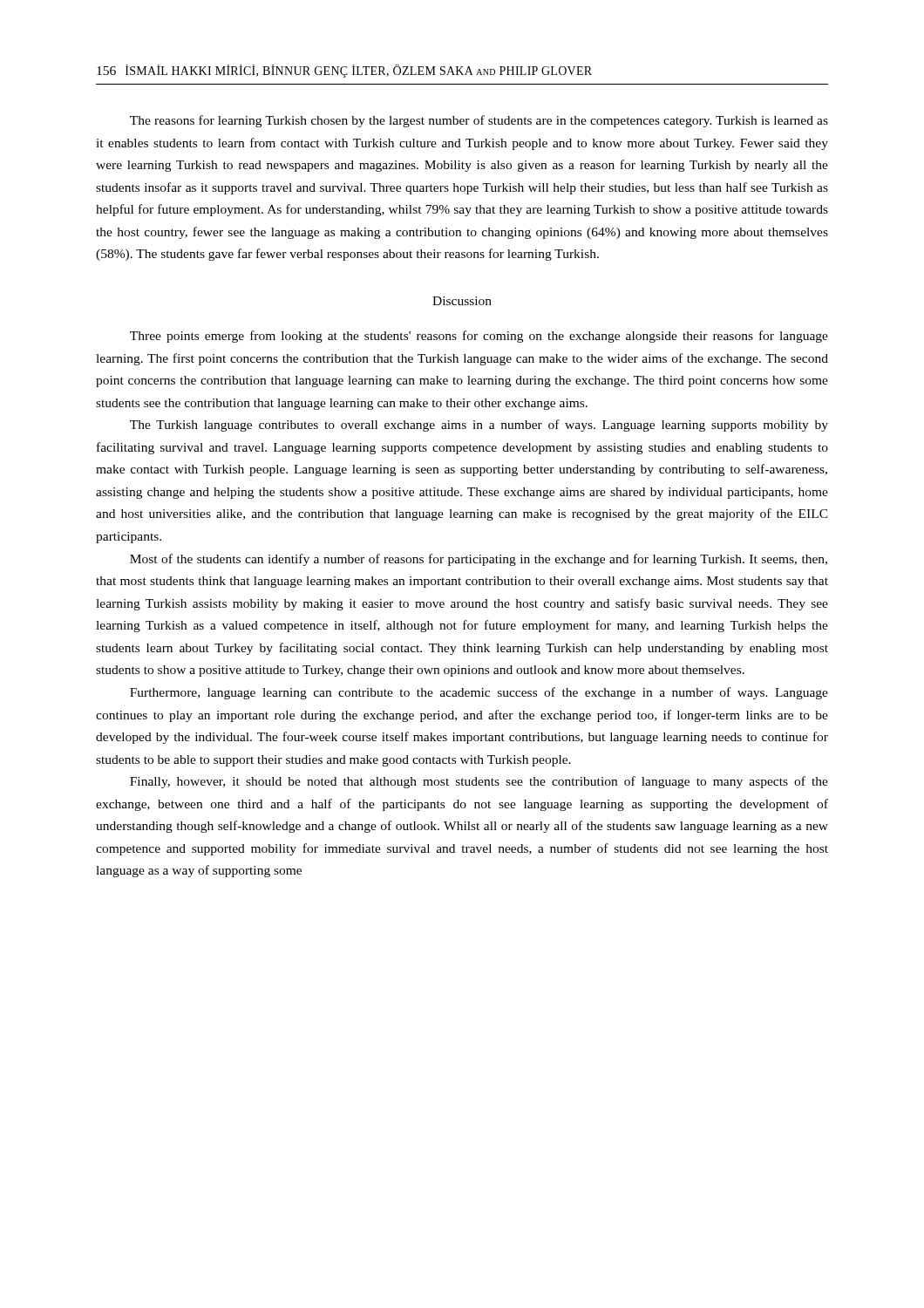This screenshot has height=1308, width=924.
Task: Find the element starting "Finally, however, it should be noted that"
Action: point(462,826)
